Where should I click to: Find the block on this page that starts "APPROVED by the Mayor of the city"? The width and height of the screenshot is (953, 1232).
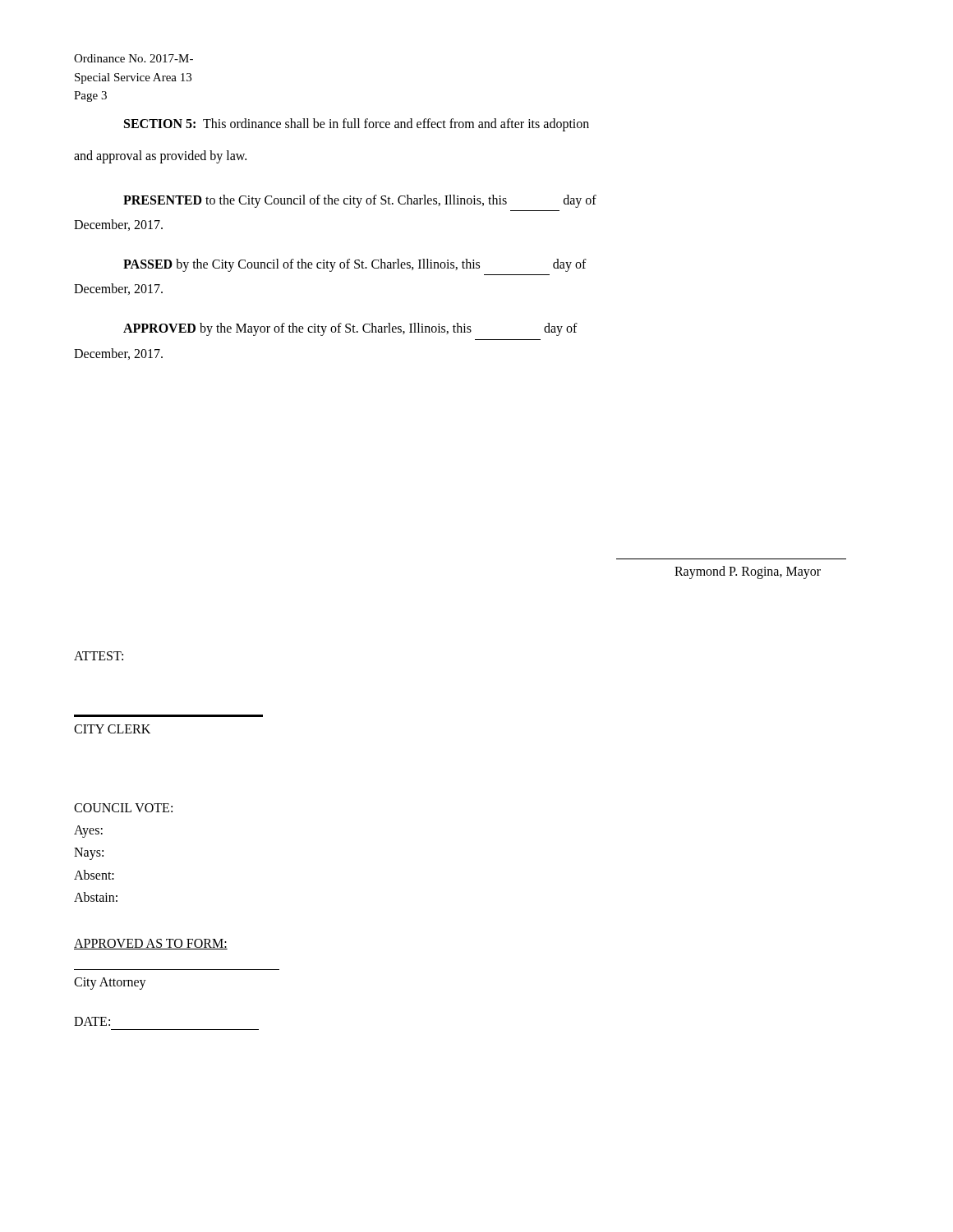[x=501, y=329]
